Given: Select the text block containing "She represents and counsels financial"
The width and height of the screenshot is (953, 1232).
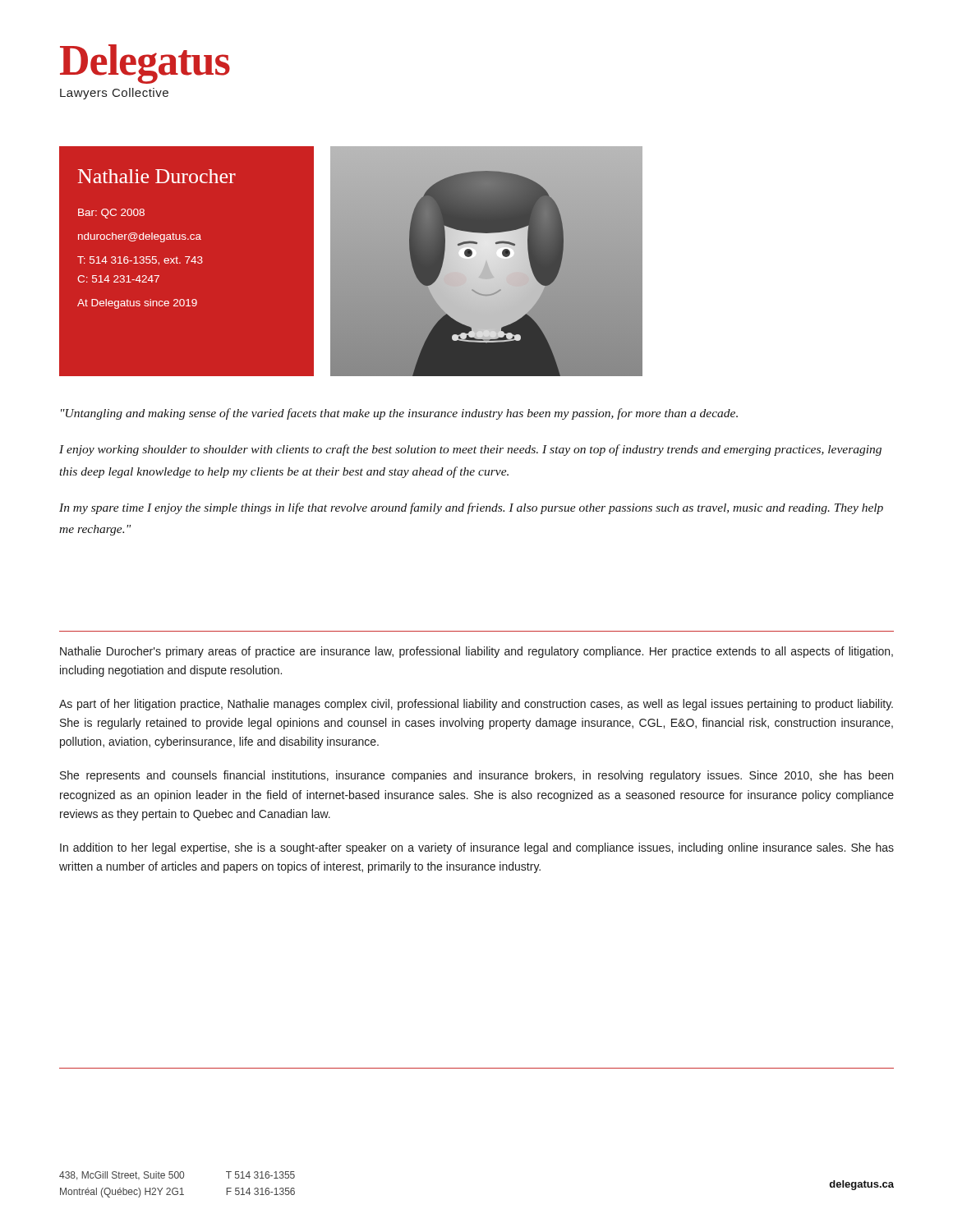Looking at the screenshot, I should pos(476,795).
